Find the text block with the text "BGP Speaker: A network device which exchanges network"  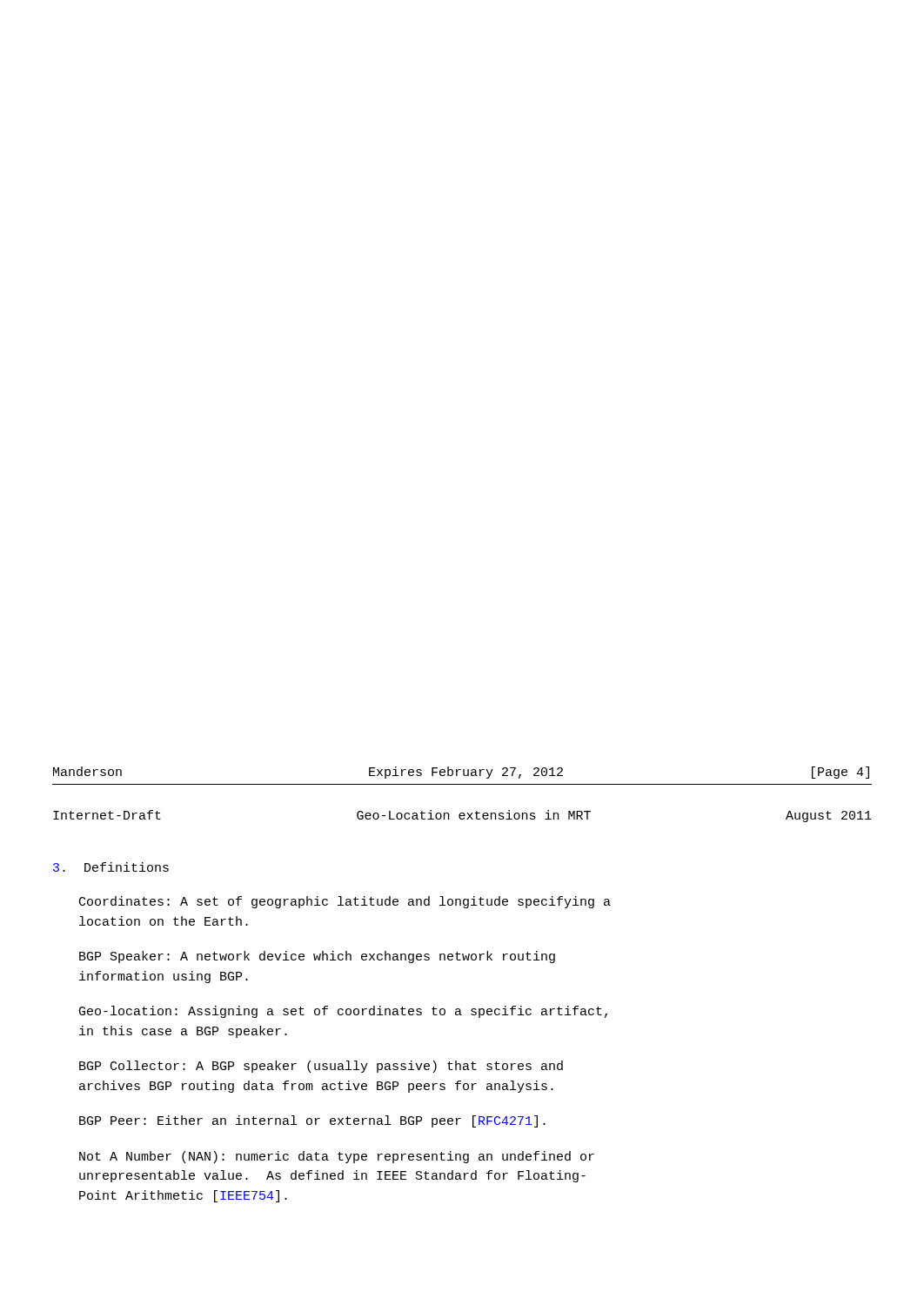tap(317, 967)
